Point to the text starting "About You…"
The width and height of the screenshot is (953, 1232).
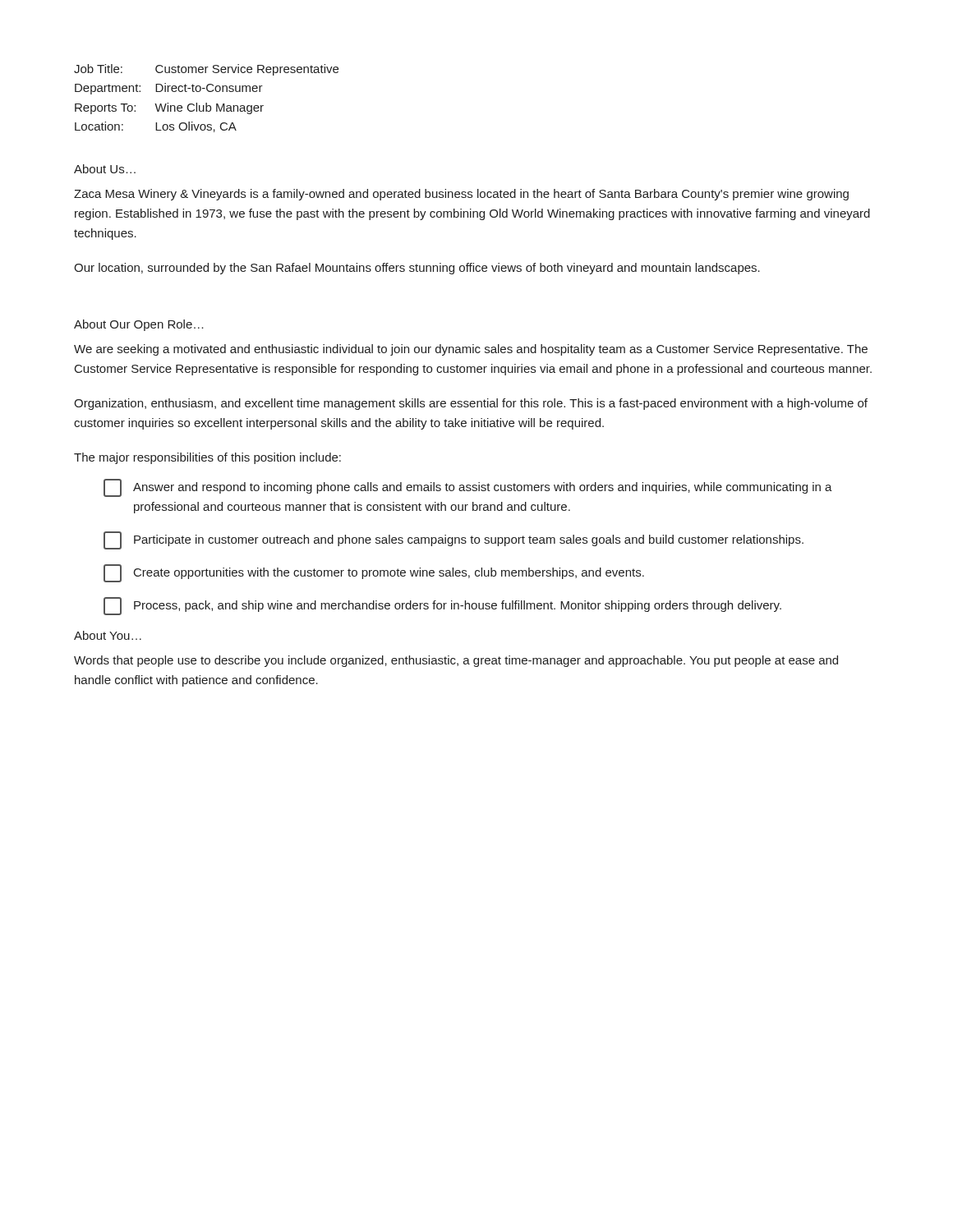[108, 635]
